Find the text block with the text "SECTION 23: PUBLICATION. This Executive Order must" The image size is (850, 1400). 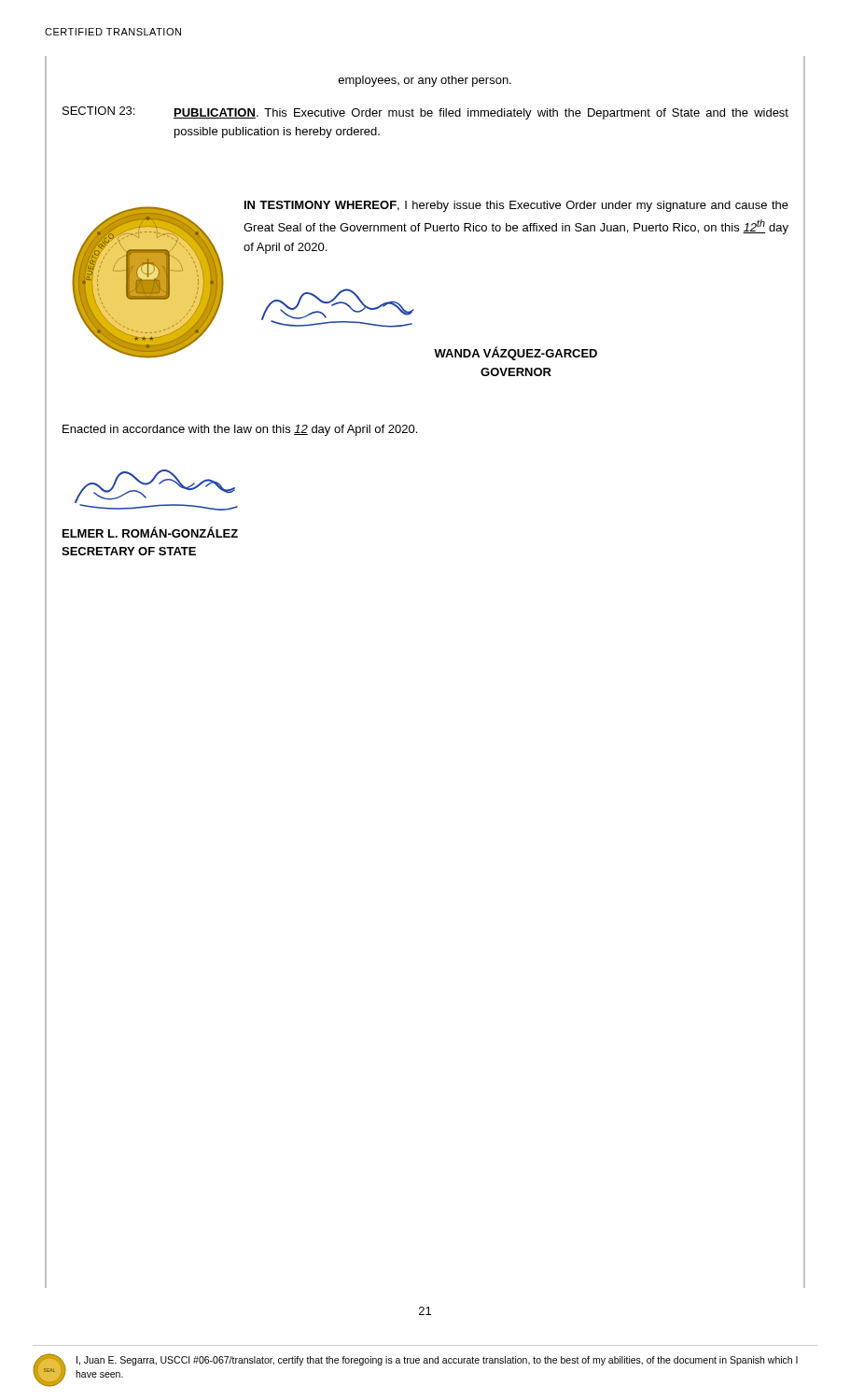(x=425, y=122)
